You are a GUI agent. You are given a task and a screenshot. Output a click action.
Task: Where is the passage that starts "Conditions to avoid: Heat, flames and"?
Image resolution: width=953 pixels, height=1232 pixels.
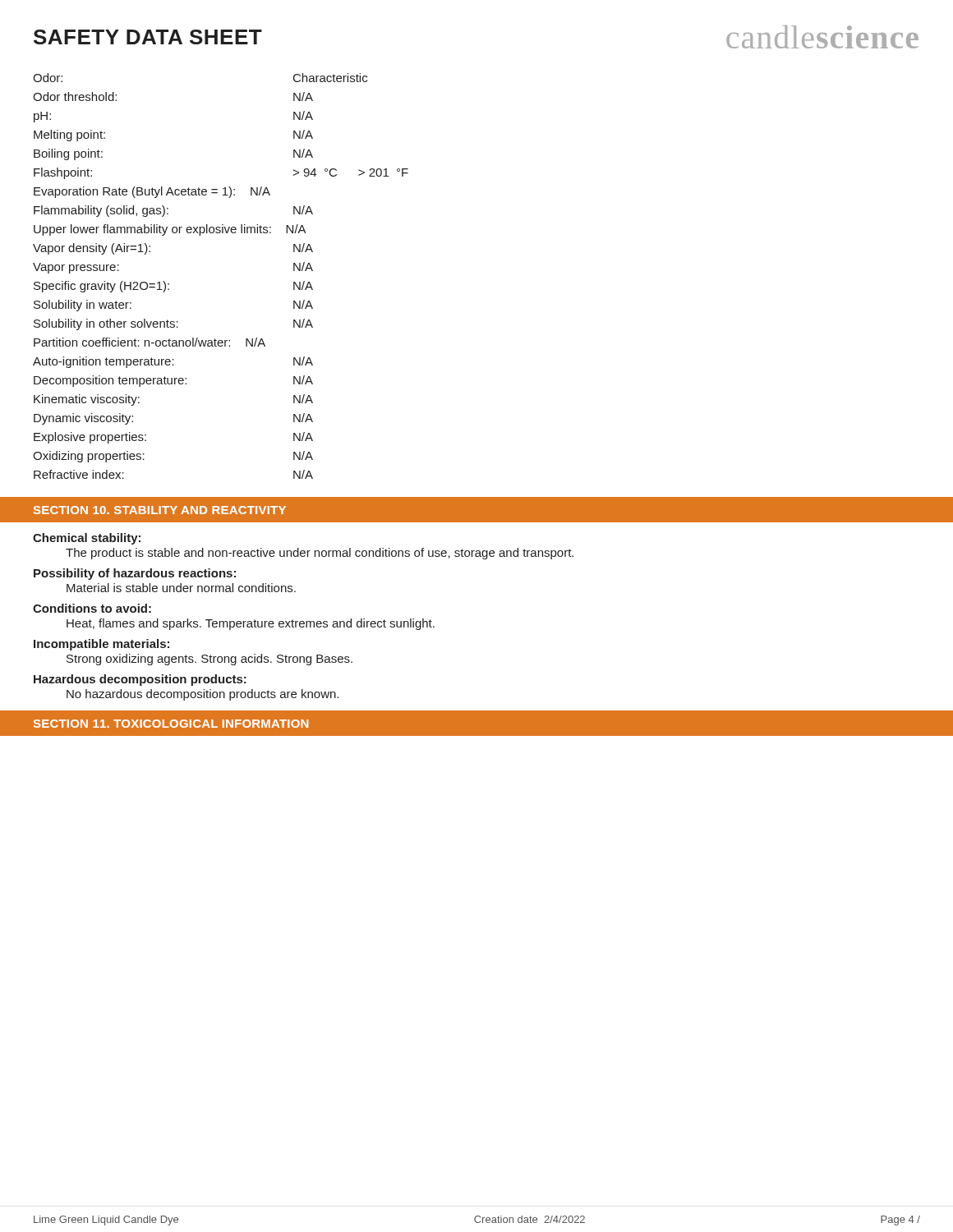tap(92, 608)
